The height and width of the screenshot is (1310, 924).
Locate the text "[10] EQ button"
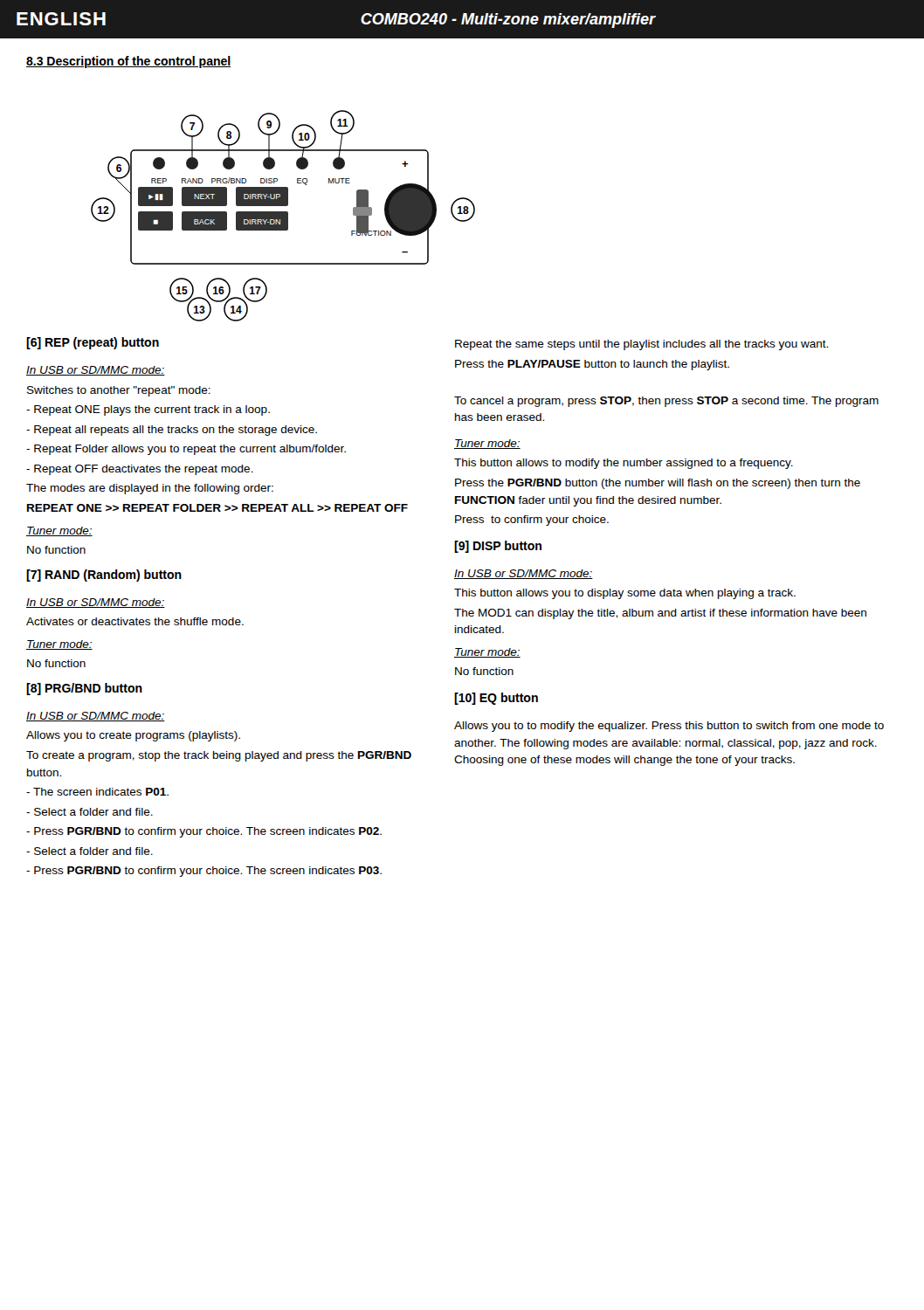(496, 699)
